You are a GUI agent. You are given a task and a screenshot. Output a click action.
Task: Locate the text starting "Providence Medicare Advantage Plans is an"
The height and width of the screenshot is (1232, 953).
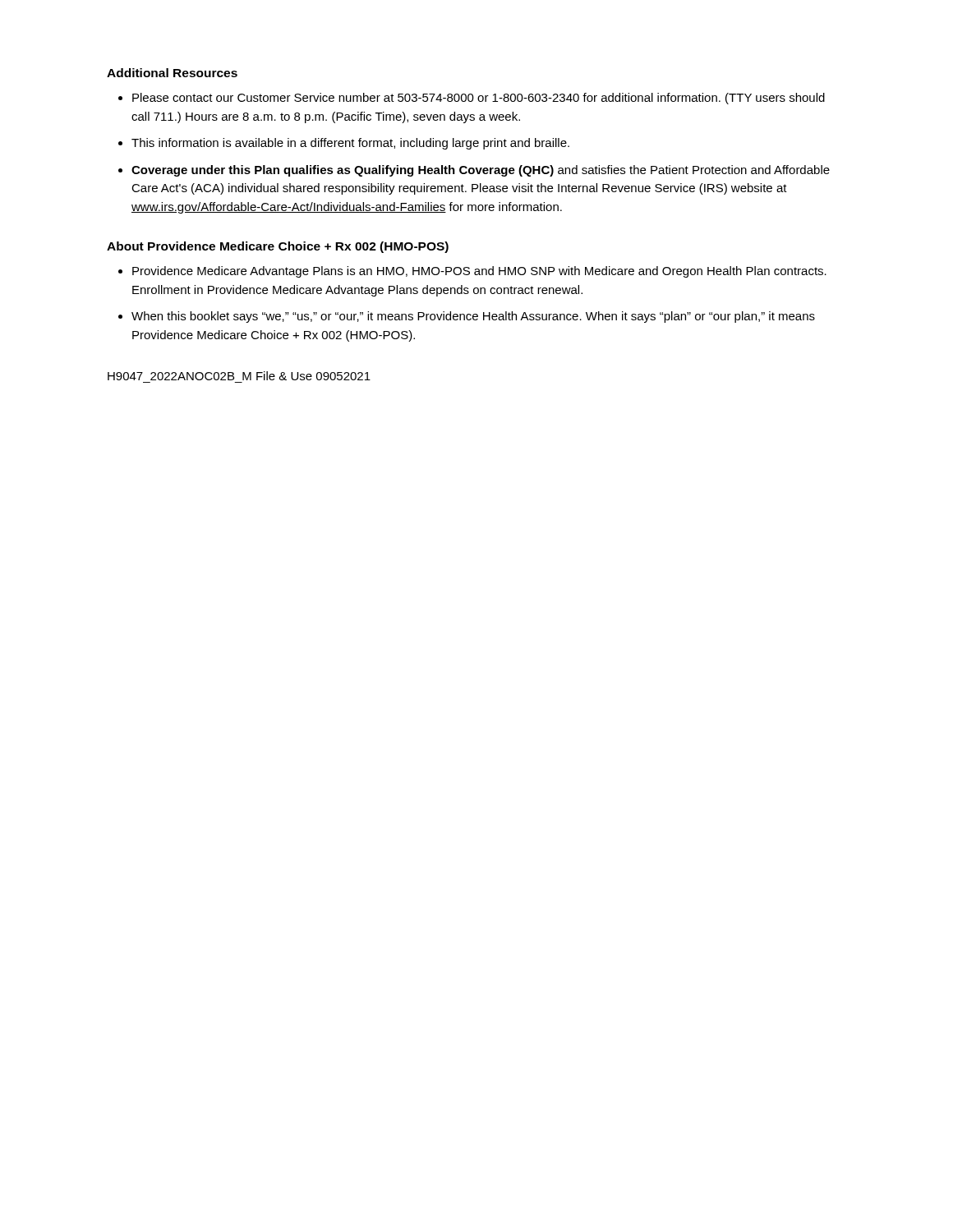tap(479, 280)
